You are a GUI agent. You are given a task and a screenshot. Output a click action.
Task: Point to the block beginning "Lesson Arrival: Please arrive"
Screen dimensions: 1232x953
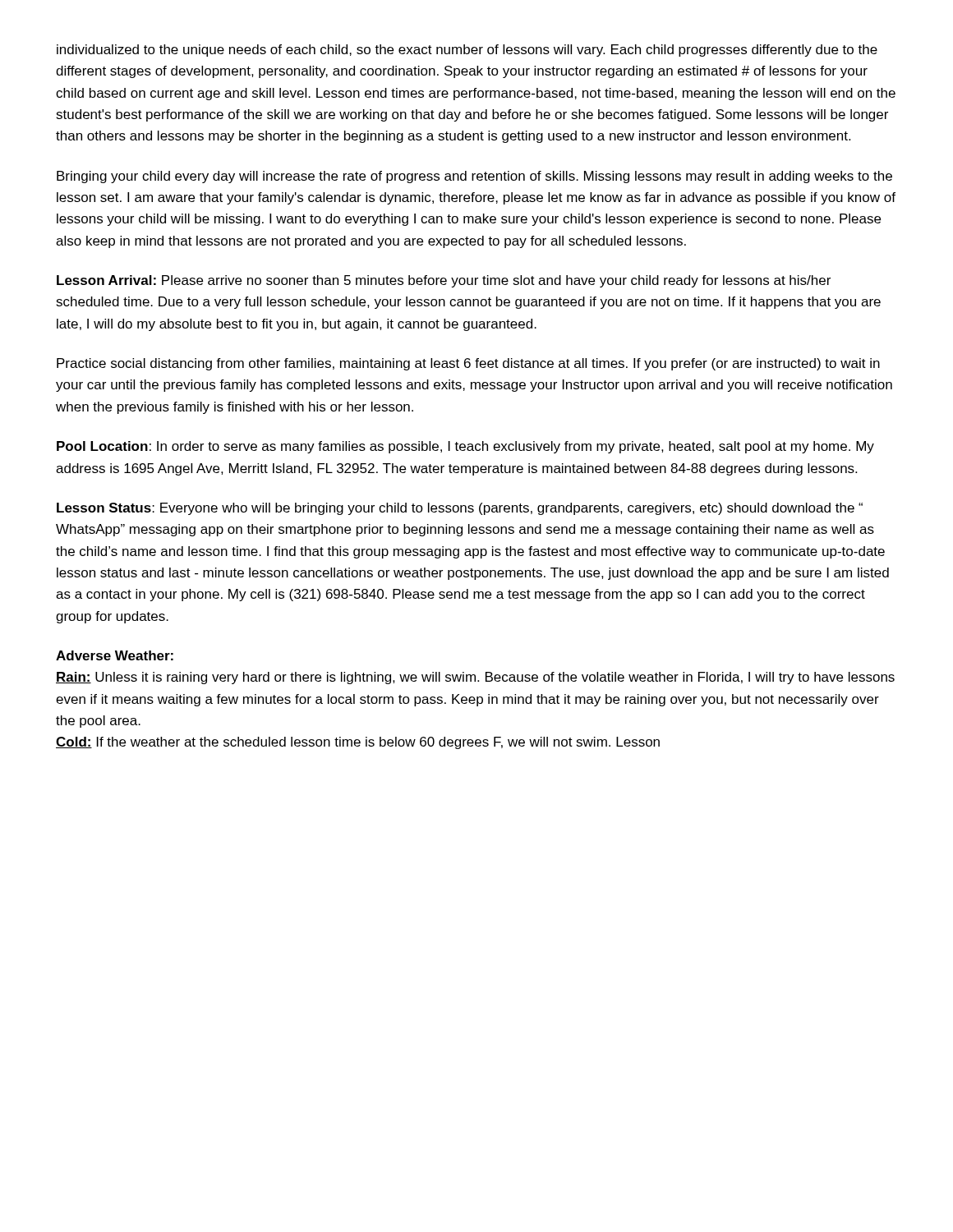click(x=468, y=302)
